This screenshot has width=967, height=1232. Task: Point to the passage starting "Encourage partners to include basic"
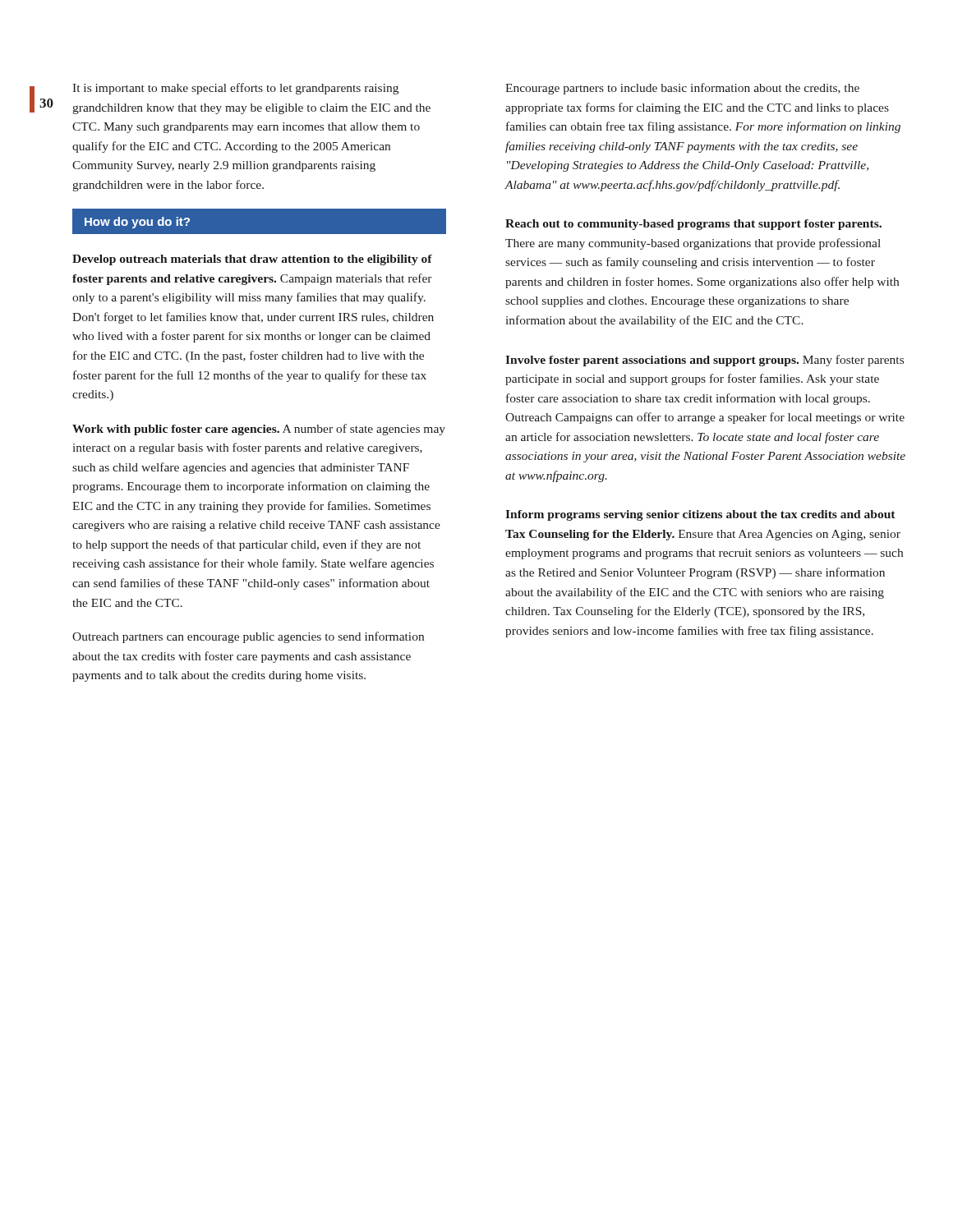[707, 136]
